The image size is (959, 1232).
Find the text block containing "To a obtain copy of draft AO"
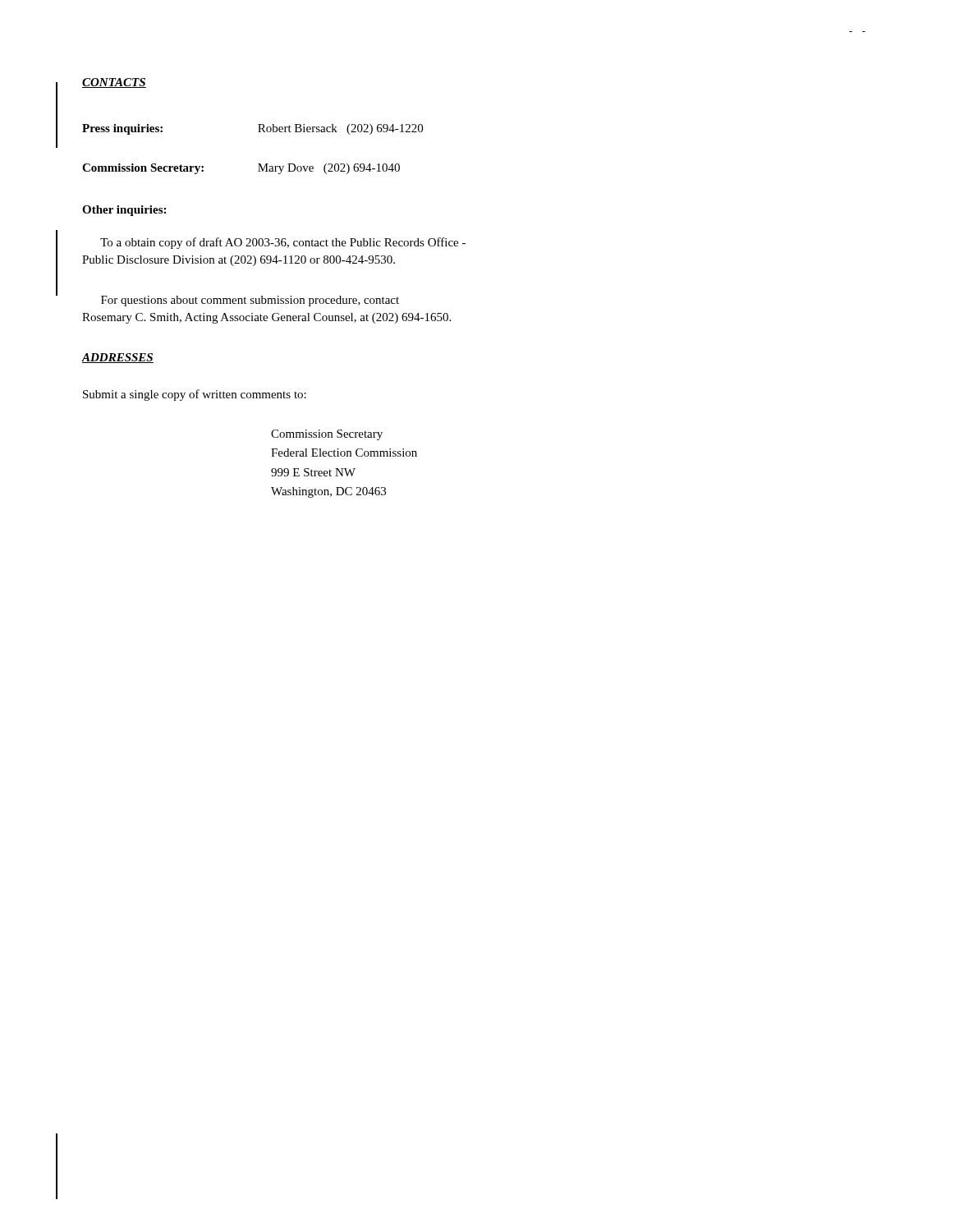[x=274, y=251]
